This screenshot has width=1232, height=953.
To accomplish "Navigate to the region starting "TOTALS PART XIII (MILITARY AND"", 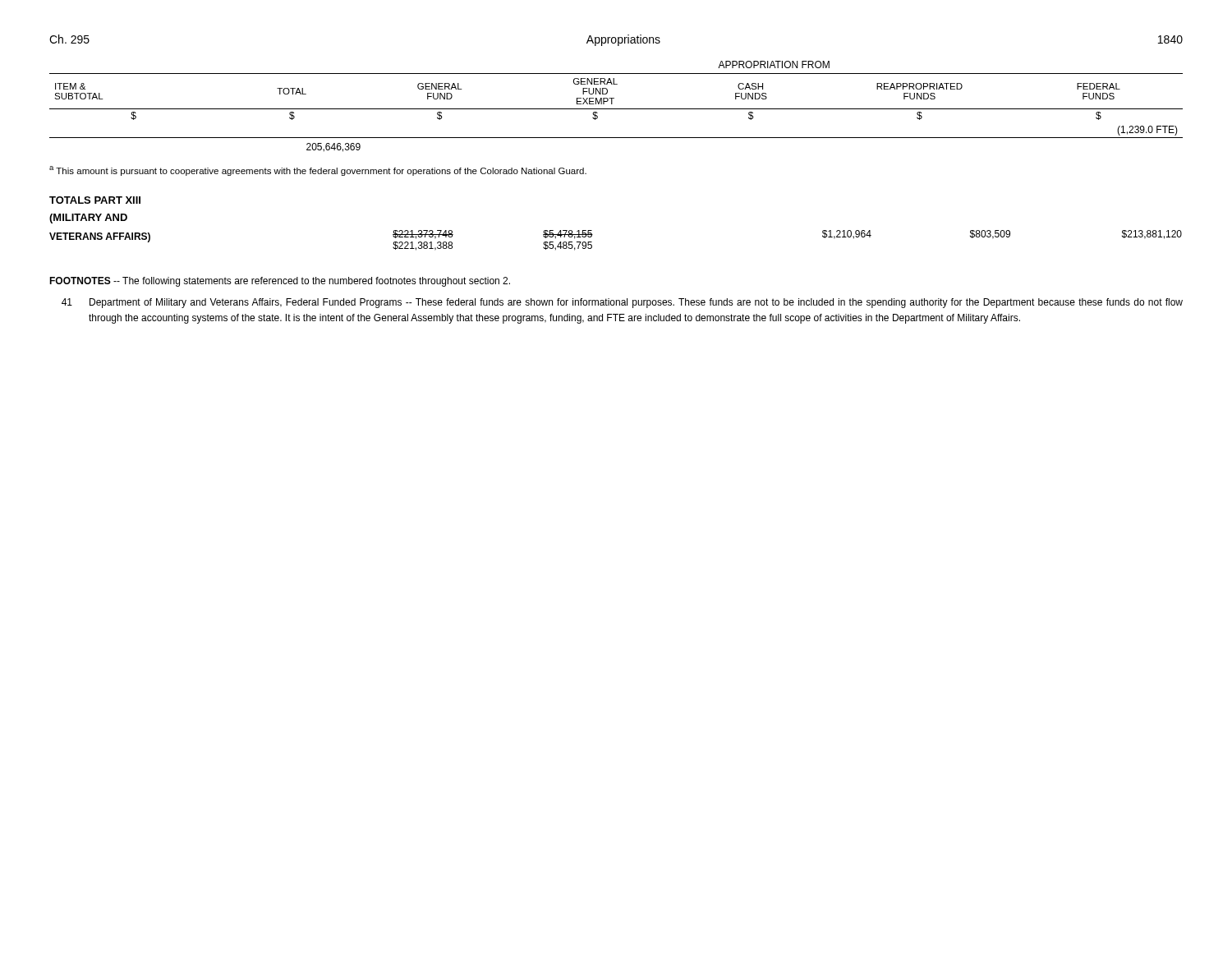I will [95, 200].
